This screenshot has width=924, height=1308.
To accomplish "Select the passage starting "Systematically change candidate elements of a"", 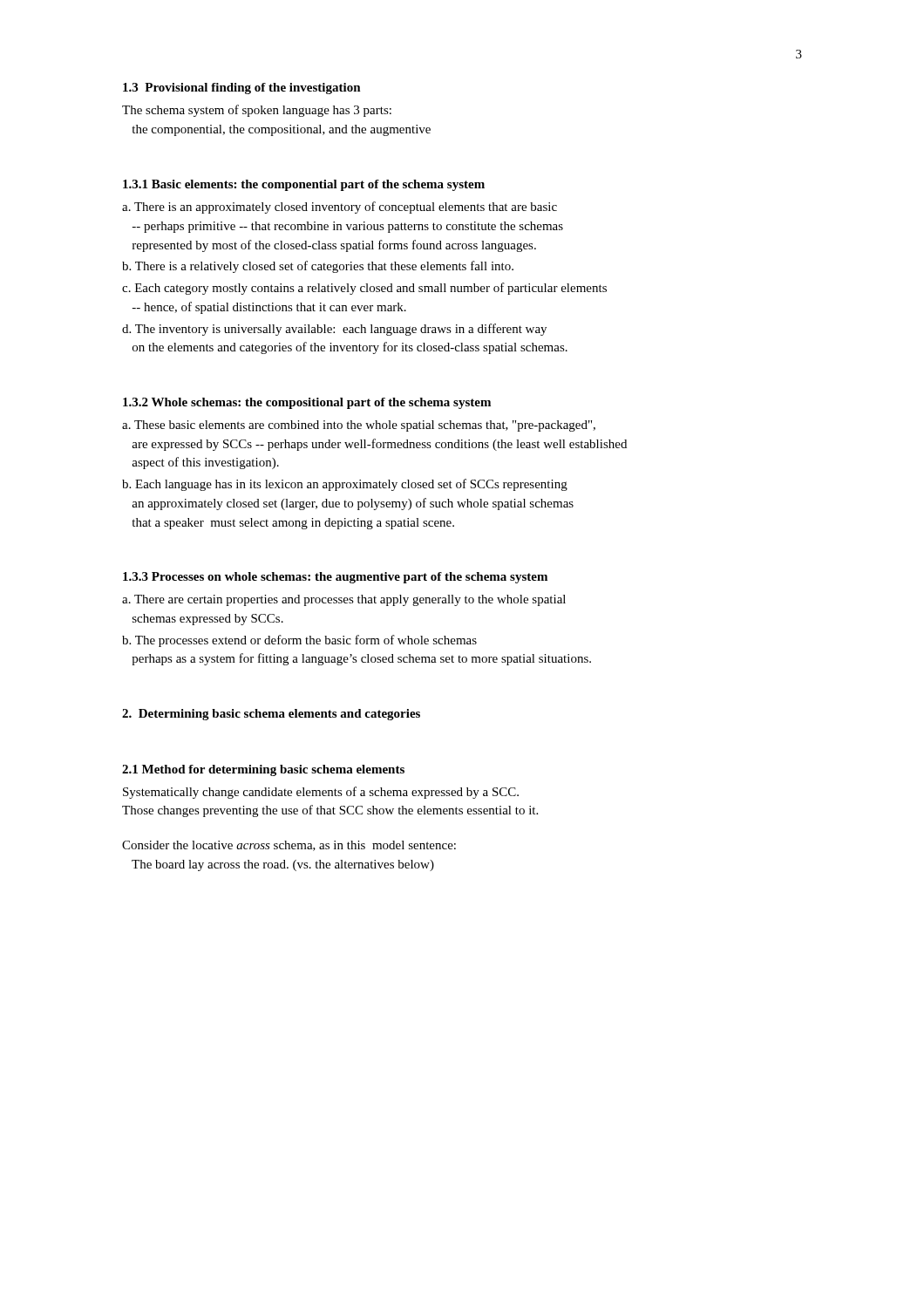I will 331,801.
